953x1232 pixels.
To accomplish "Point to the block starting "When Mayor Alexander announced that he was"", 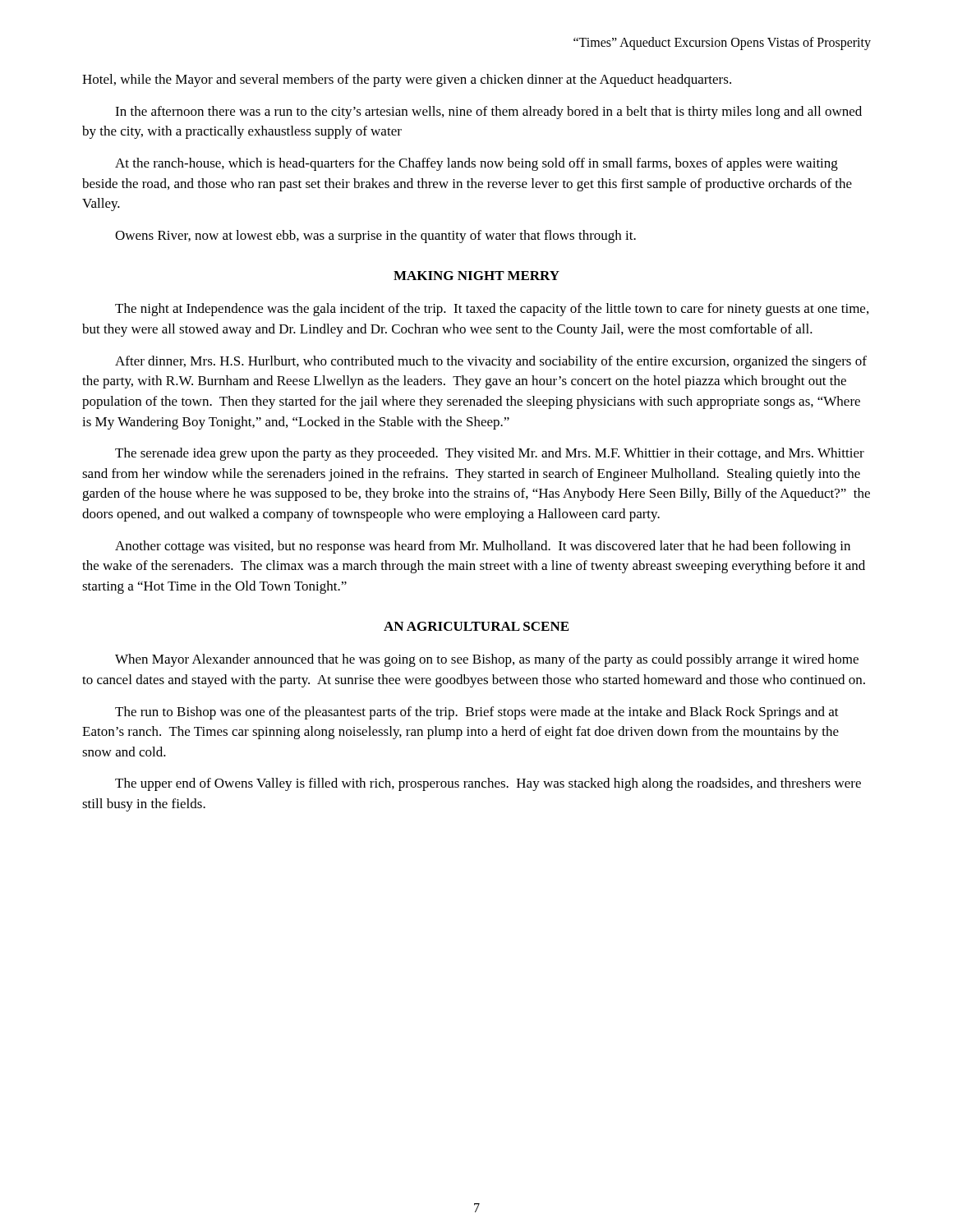I will pos(474,669).
